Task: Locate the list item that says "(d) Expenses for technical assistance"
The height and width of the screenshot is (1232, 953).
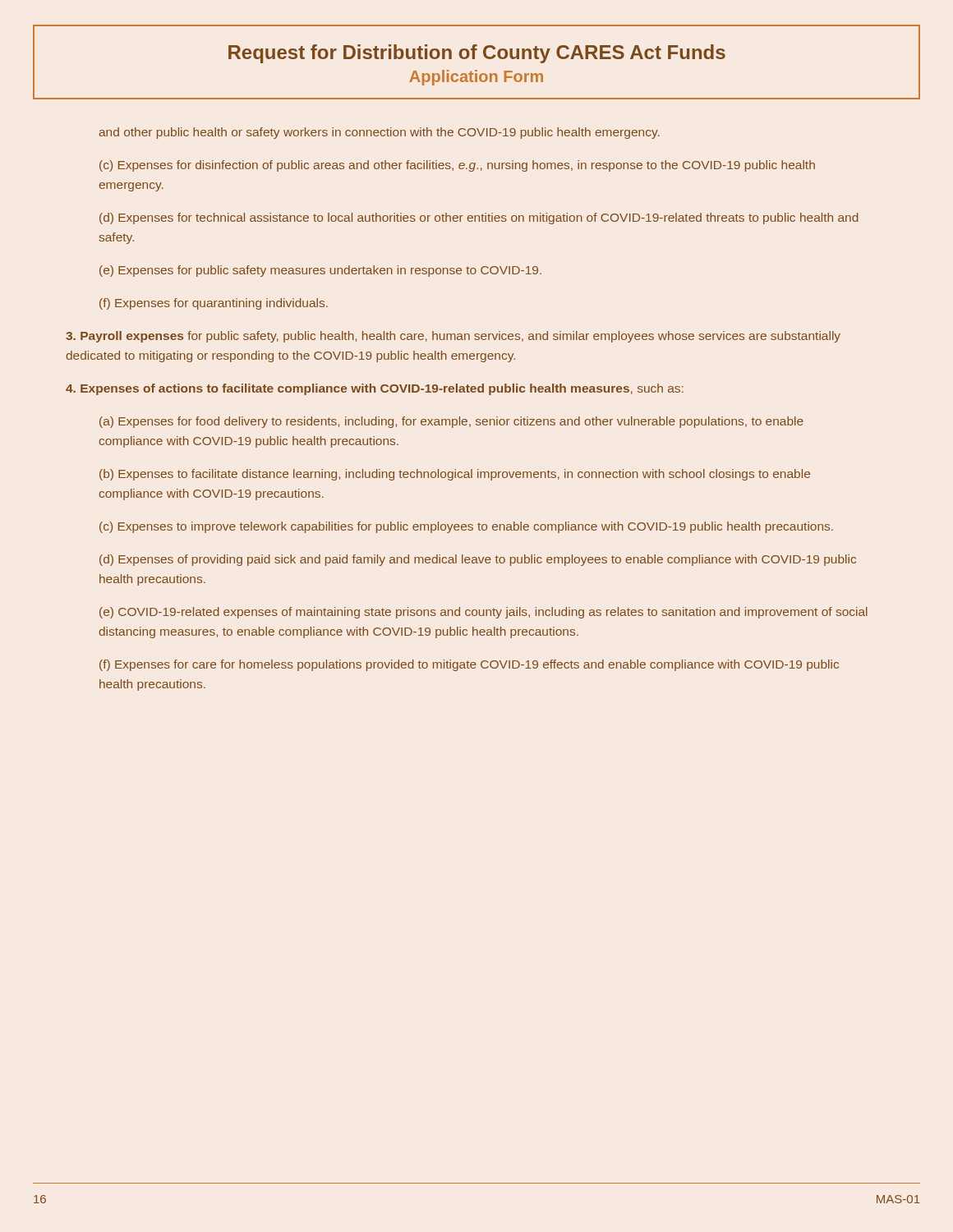Action: pos(479,227)
